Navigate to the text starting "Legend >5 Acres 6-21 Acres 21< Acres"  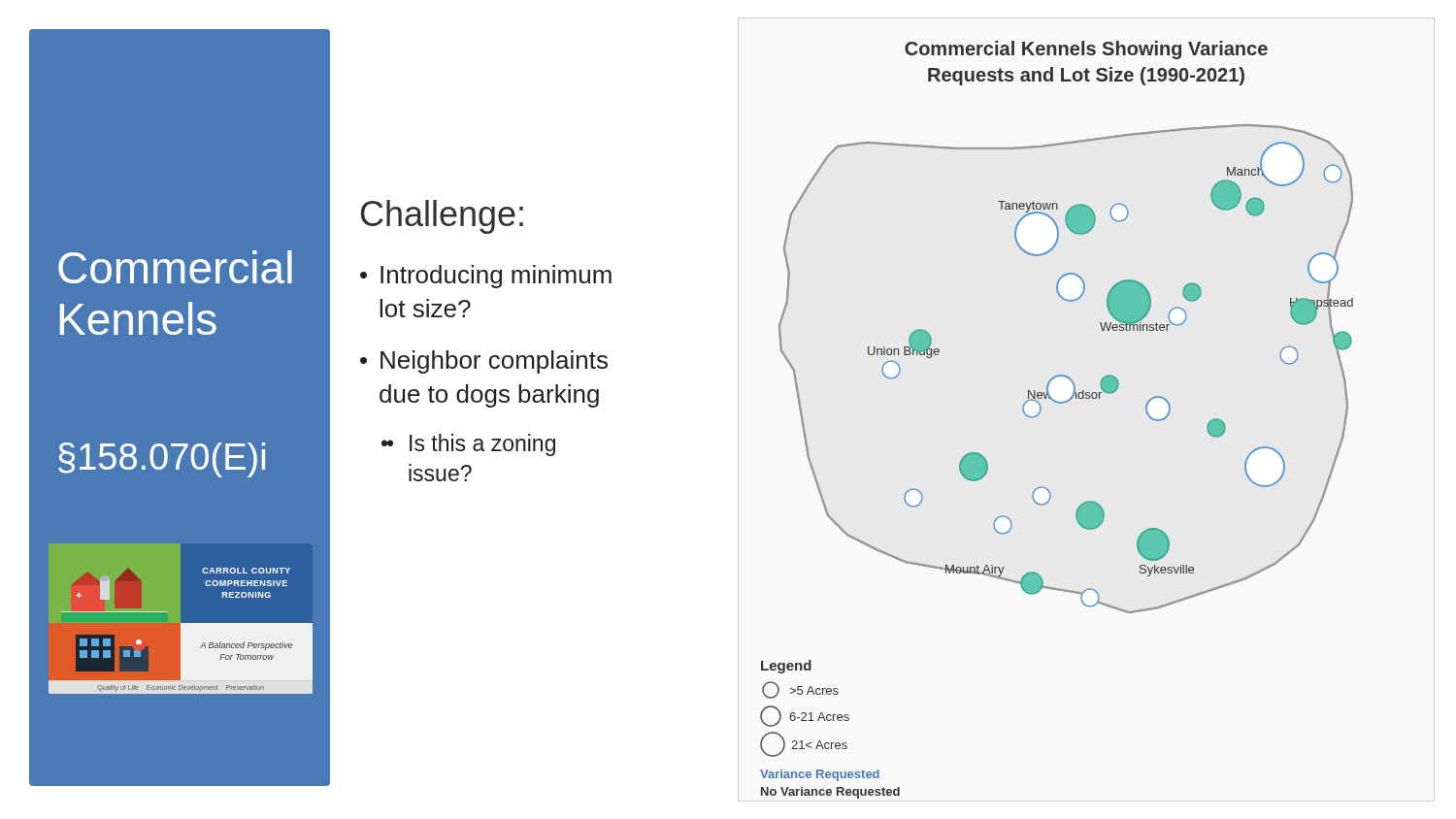coord(830,728)
